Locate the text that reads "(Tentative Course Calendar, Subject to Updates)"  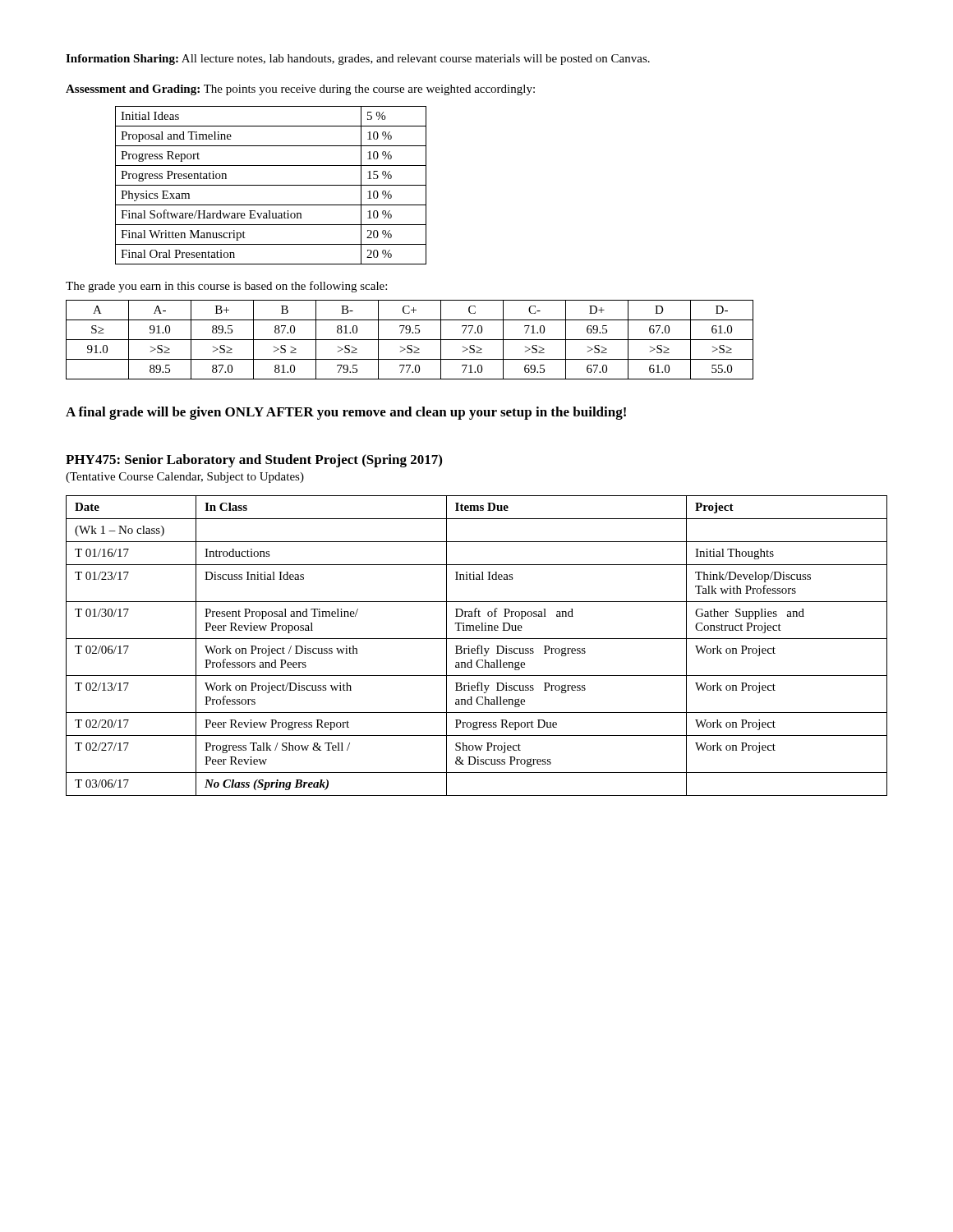pyautogui.click(x=185, y=476)
